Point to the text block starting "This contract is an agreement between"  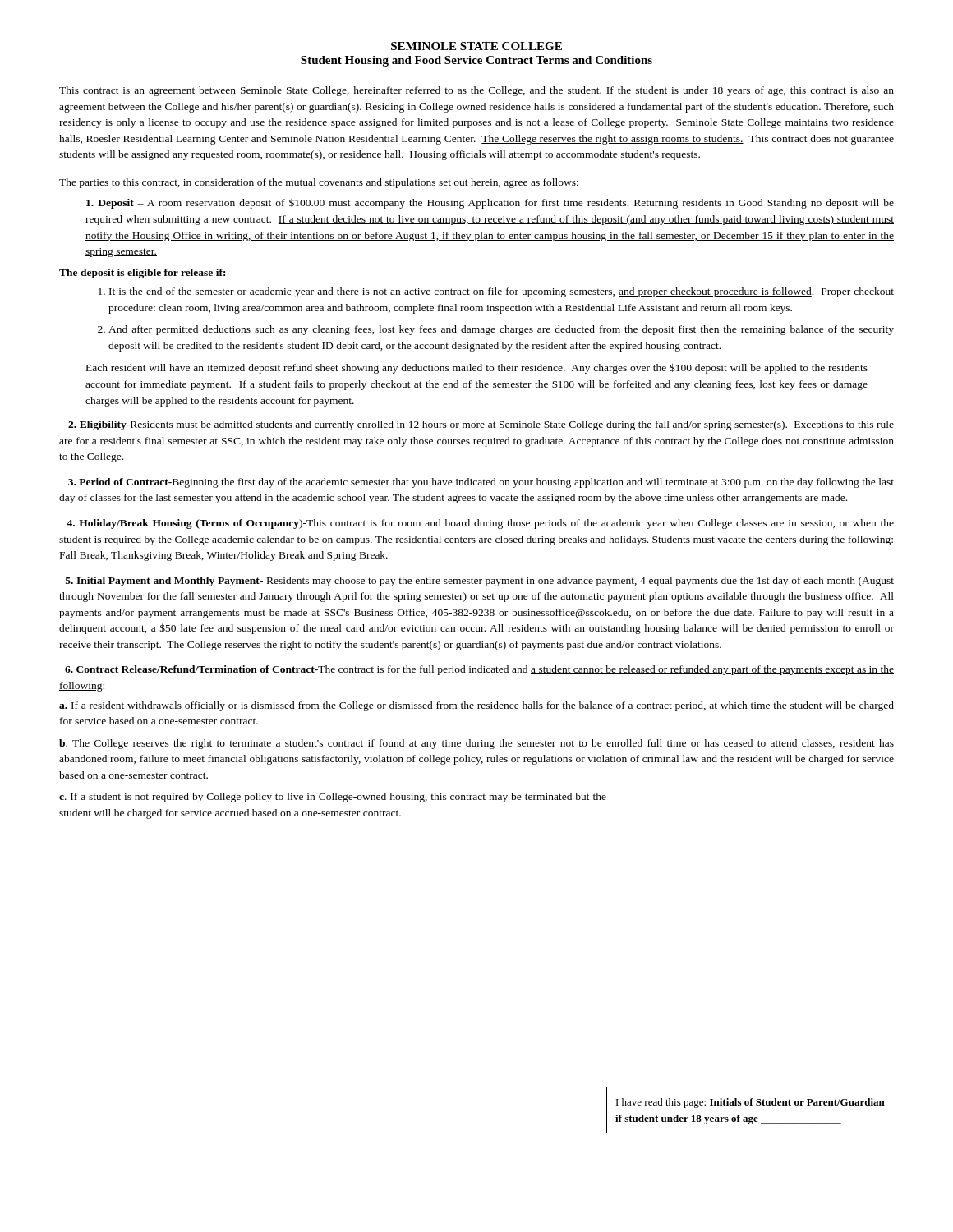476,122
